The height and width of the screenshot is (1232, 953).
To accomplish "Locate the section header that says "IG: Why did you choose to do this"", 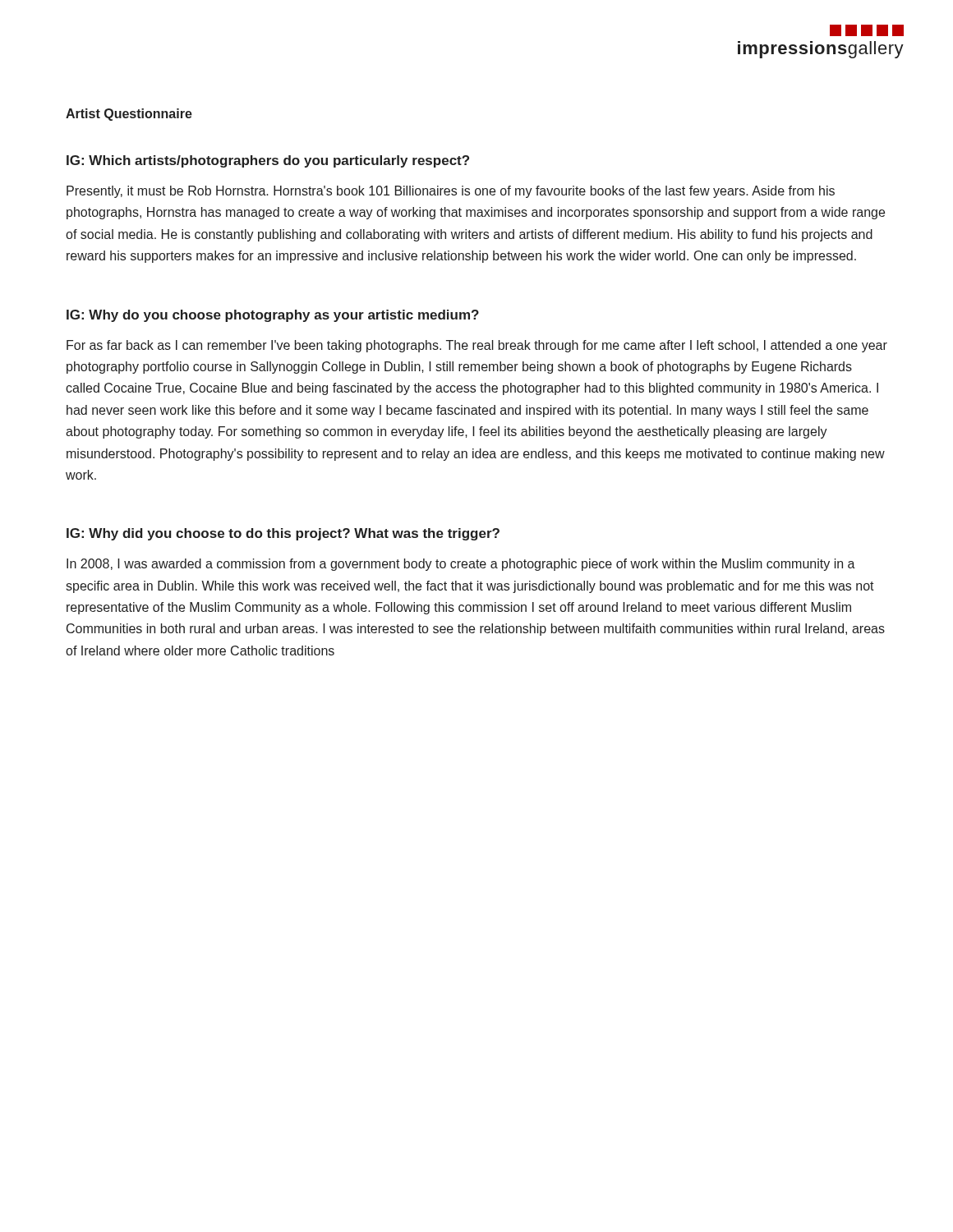I will 283,534.
